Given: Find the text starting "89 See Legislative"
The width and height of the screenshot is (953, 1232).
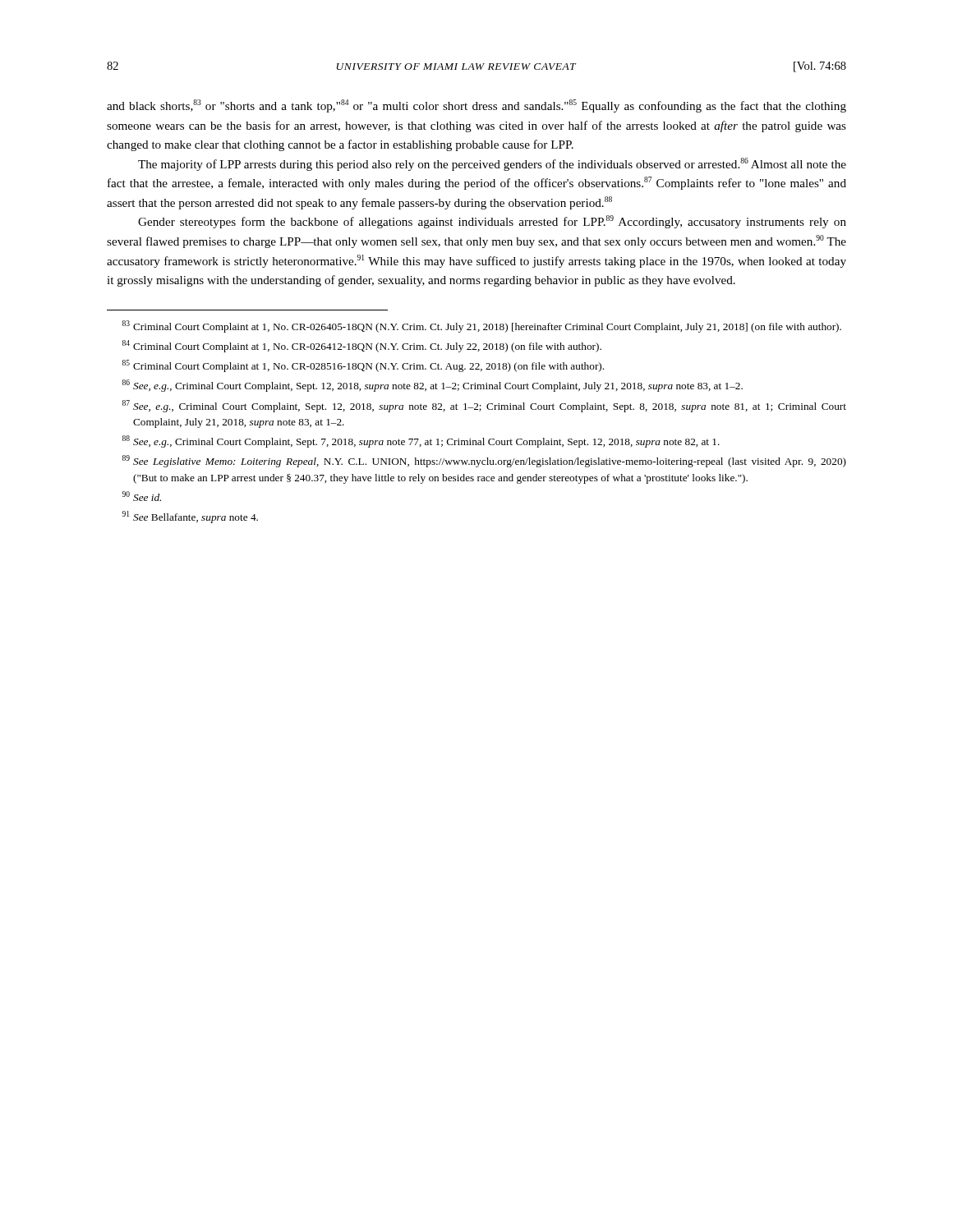Looking at the screenshot, I should [476, 470].
